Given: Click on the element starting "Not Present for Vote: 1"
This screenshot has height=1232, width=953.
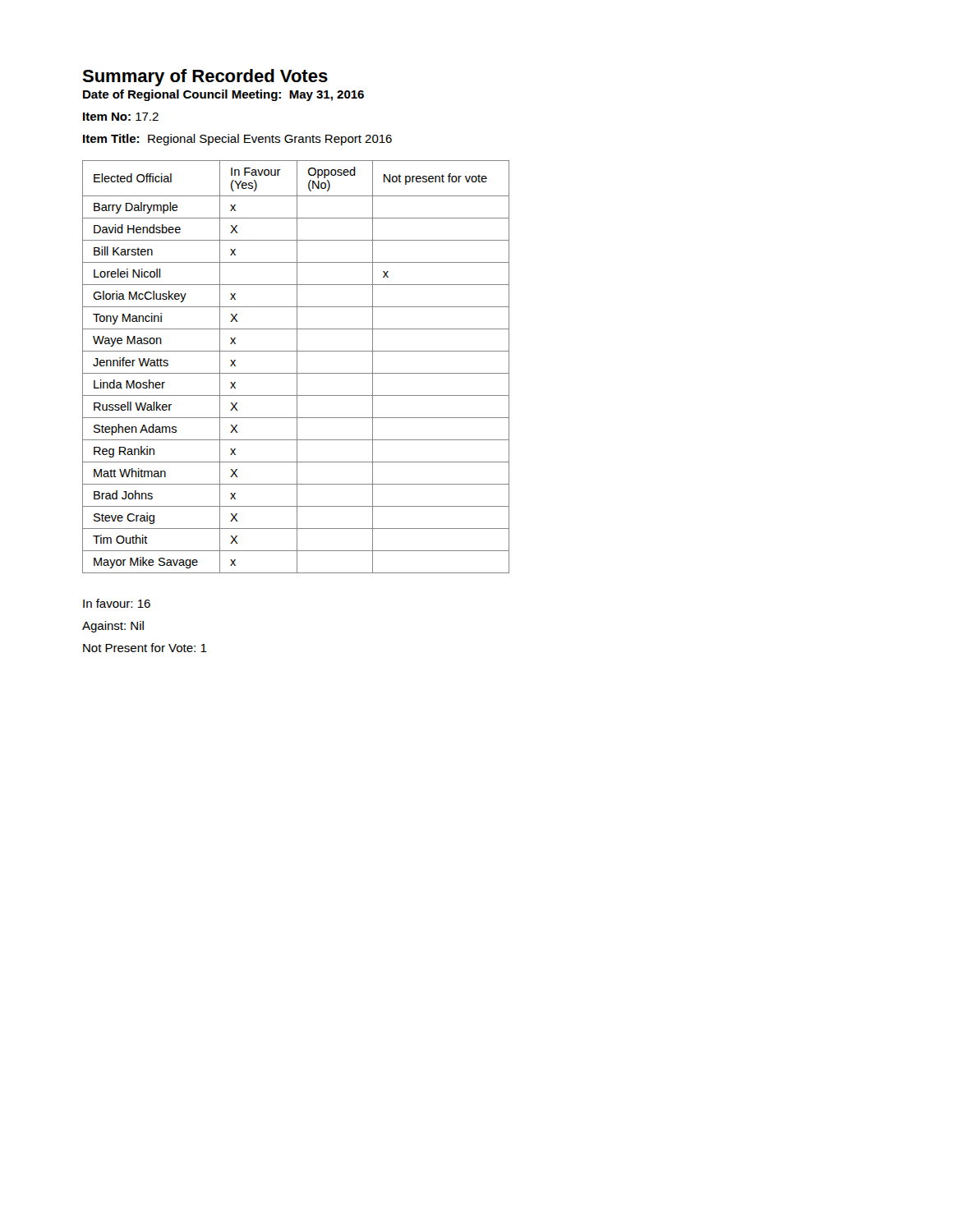Looking at the screenshot, I should [x=144, y=648].
